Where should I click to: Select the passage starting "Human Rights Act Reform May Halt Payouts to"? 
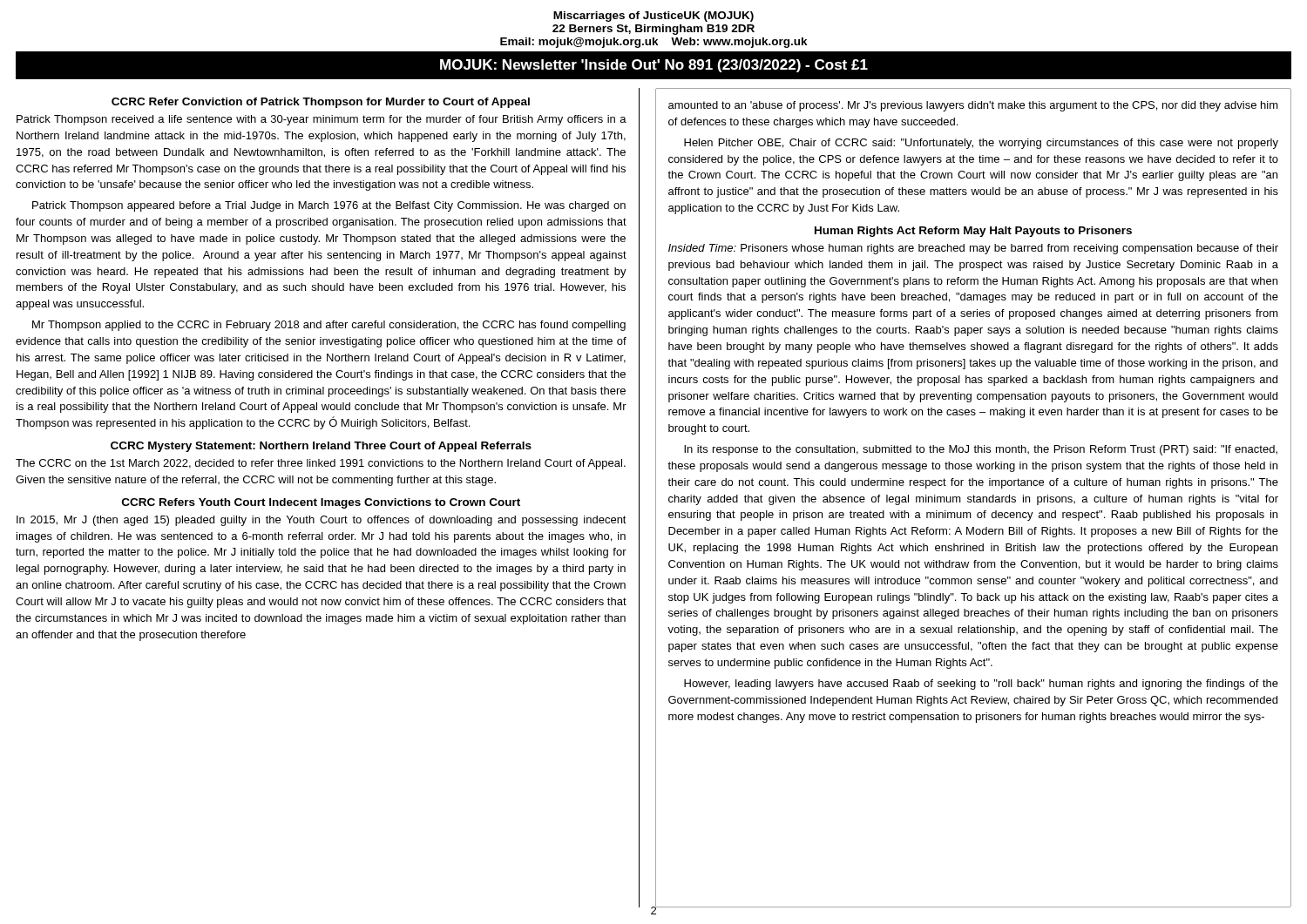973,230
